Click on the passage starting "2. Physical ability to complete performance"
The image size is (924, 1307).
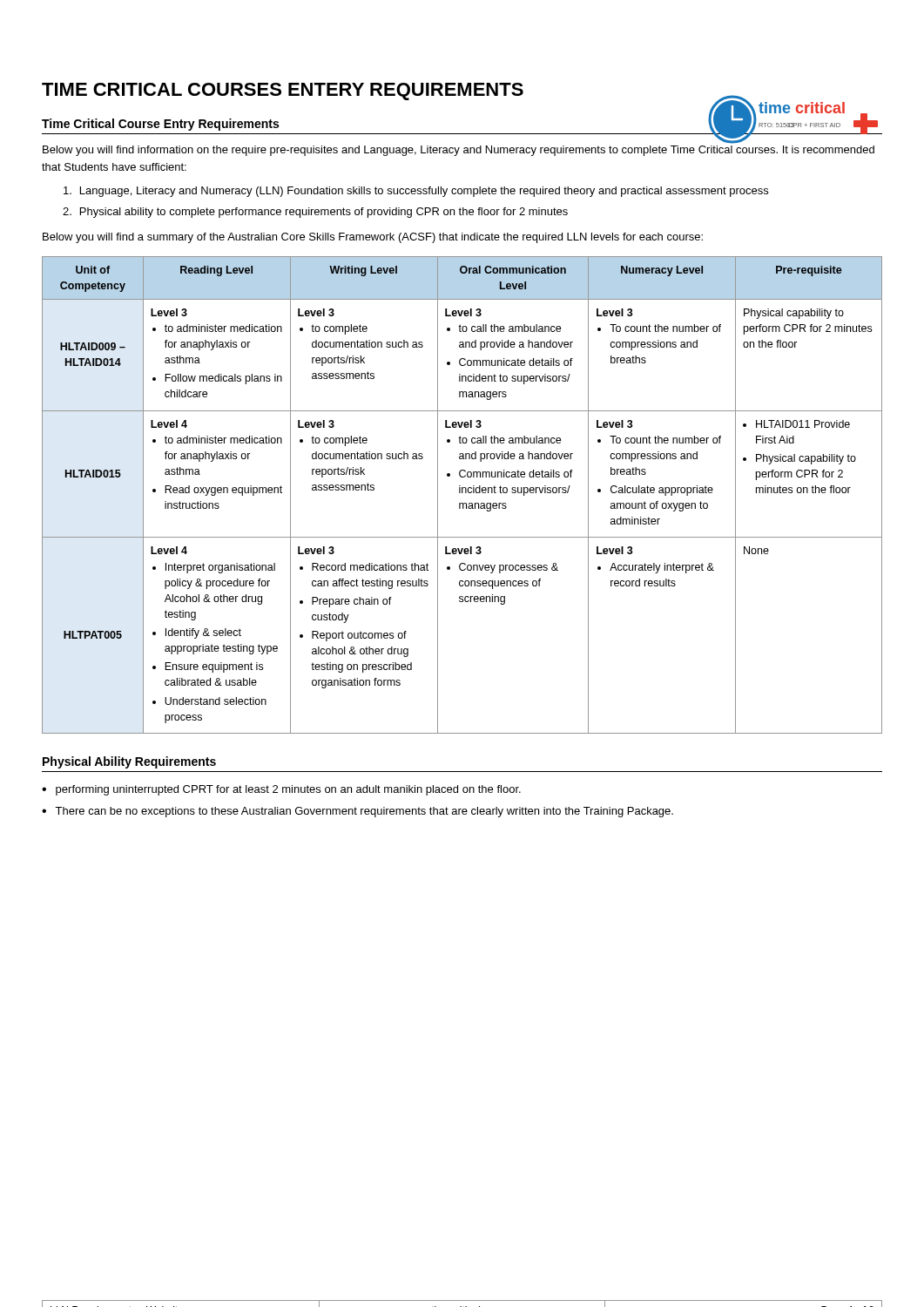point(315,211)
